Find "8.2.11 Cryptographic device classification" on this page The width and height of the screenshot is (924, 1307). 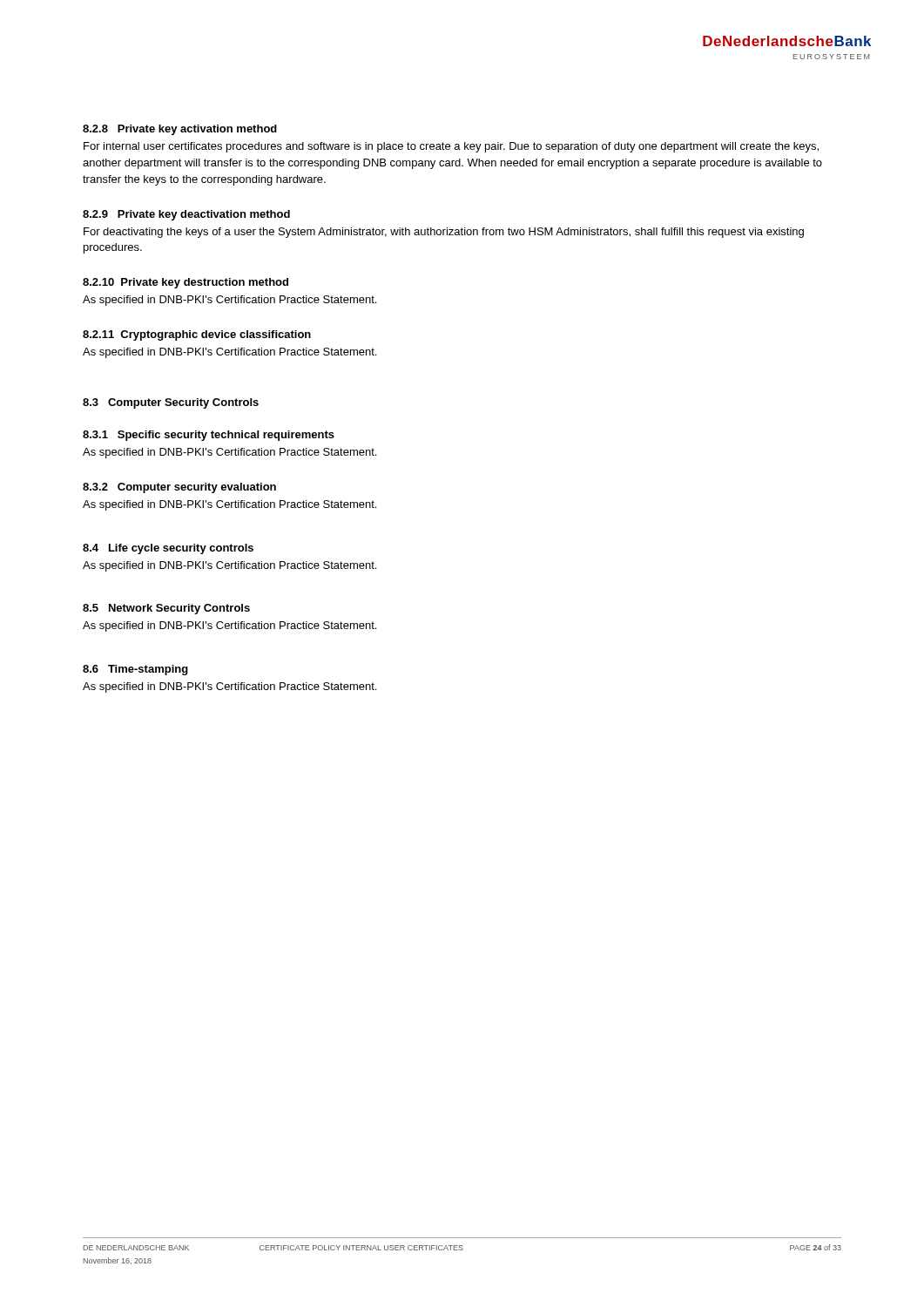point(197,334)
